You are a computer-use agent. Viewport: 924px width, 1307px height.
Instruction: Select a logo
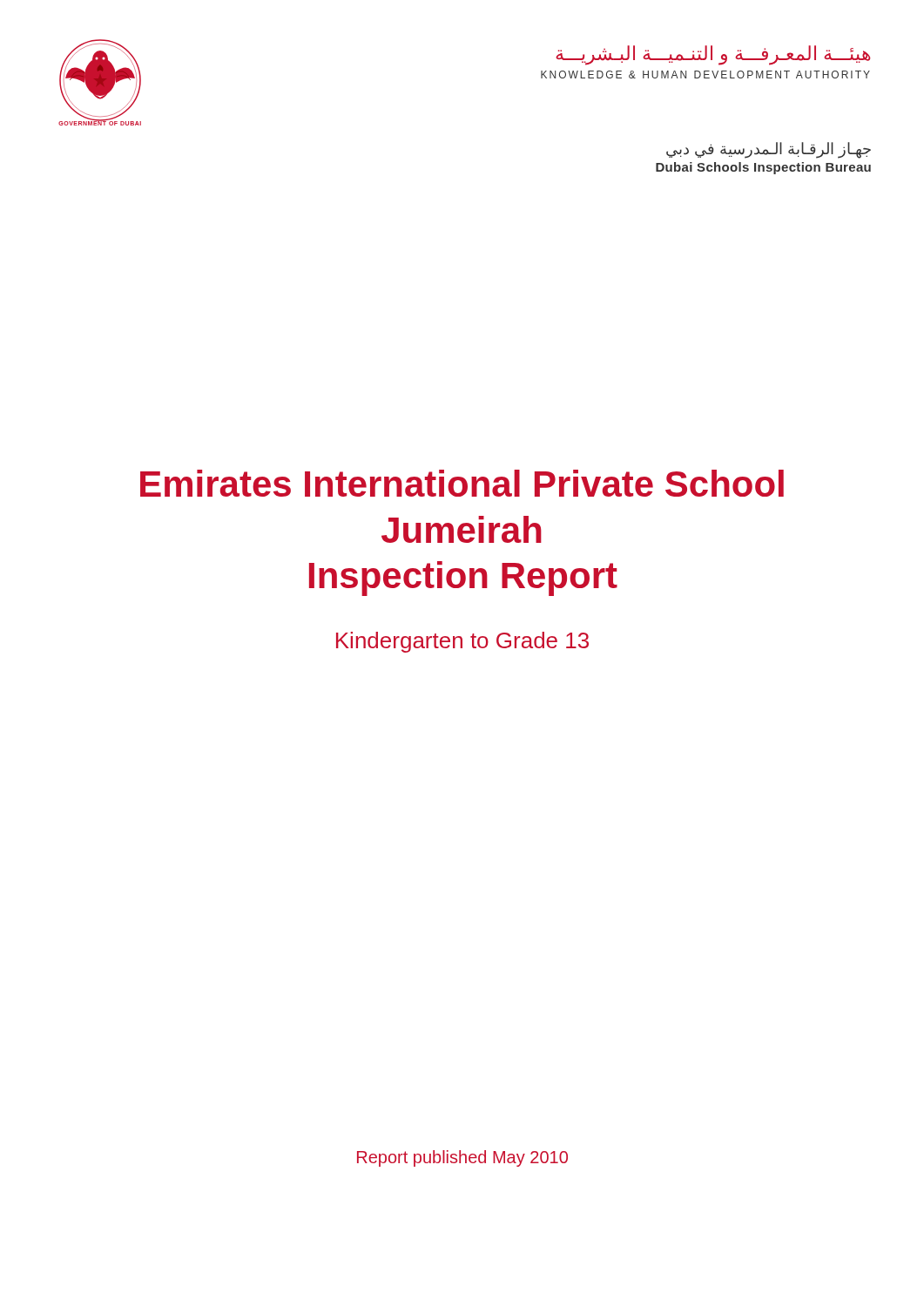pos(100,85)
